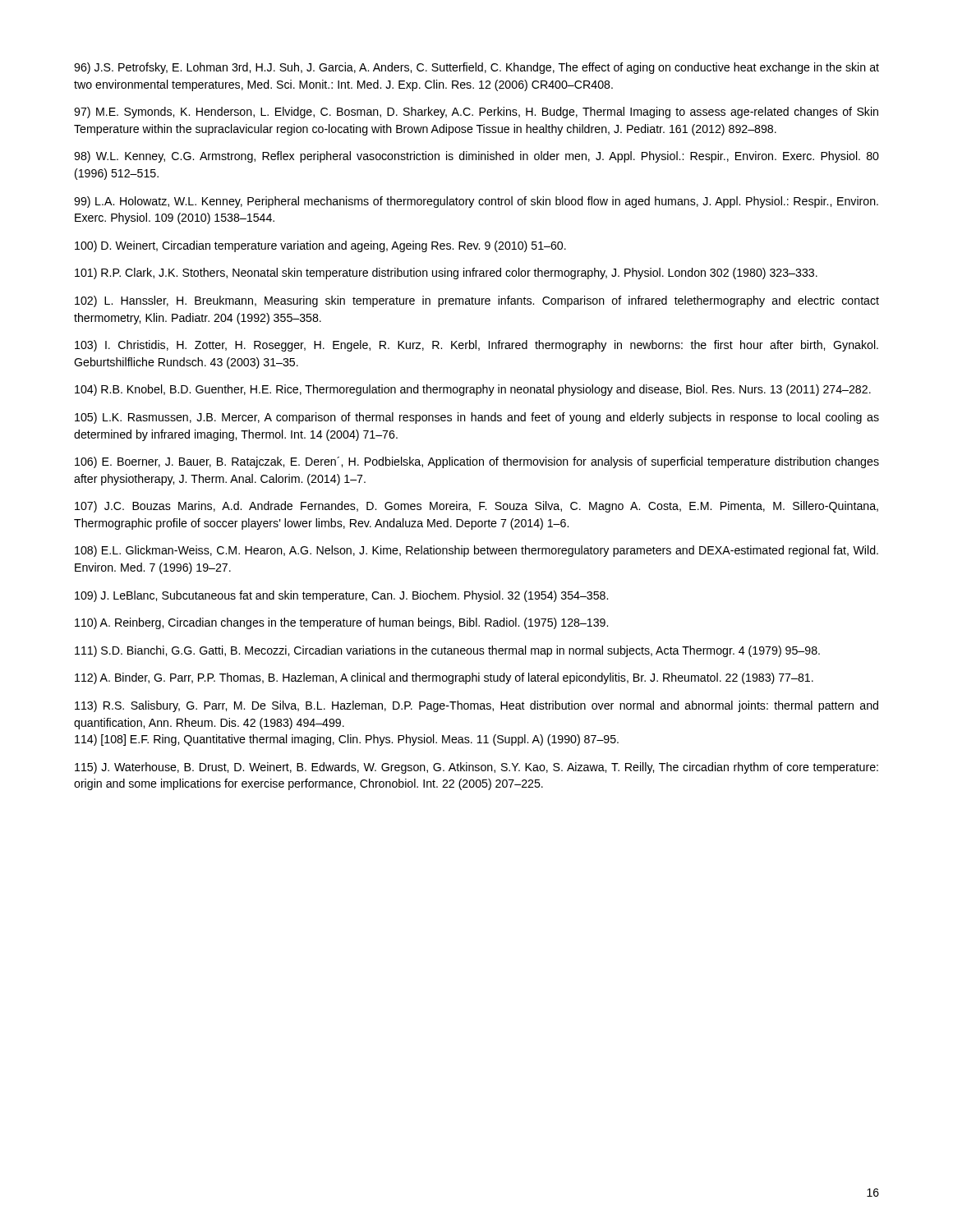Screen dimensions: 1232x953
Task: Locate the text block starting "107) J.C. Bouzas Marins,"
Action: coord(476,515)
